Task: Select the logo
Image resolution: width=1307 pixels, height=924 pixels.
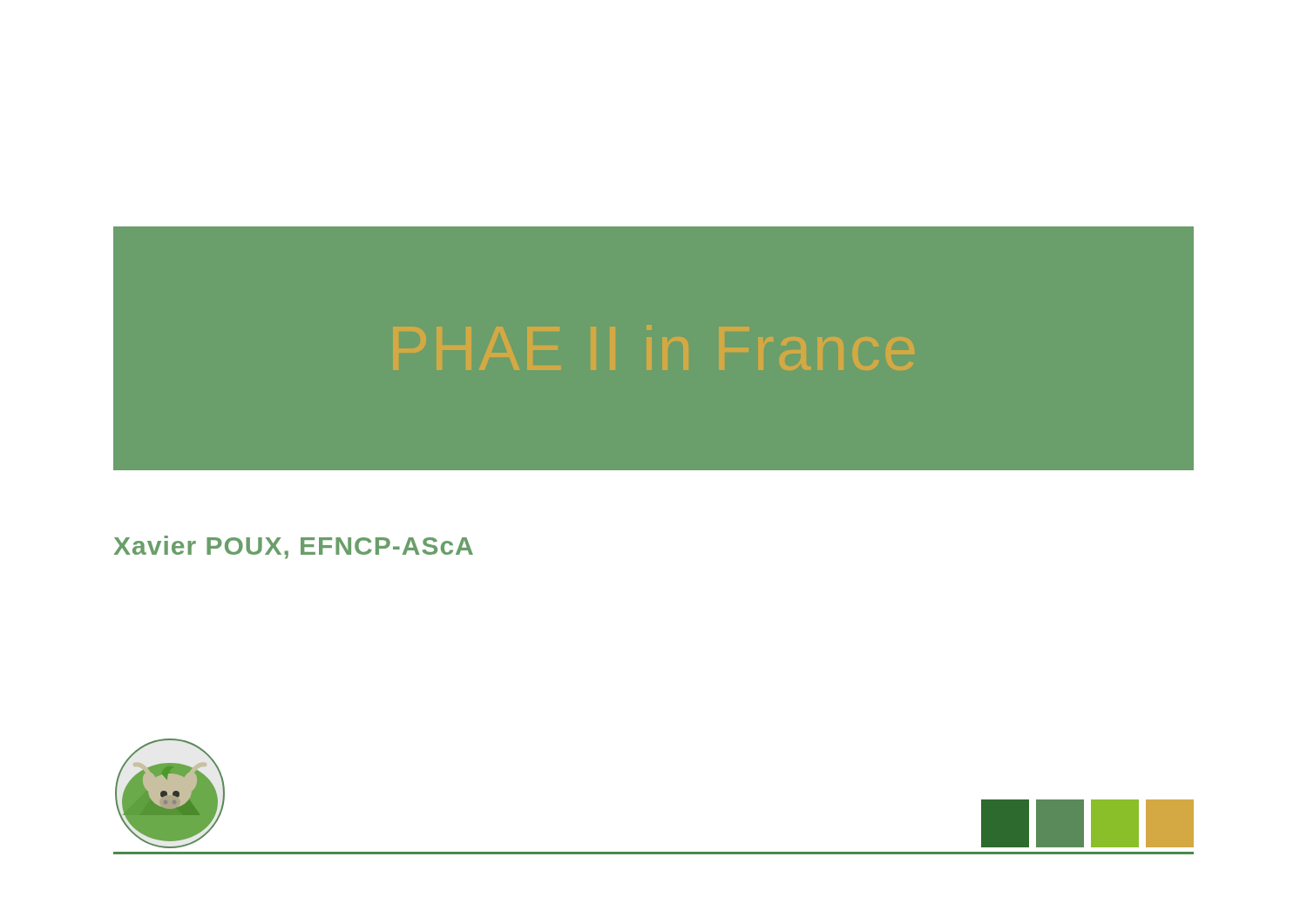Action: coord(170,793)
